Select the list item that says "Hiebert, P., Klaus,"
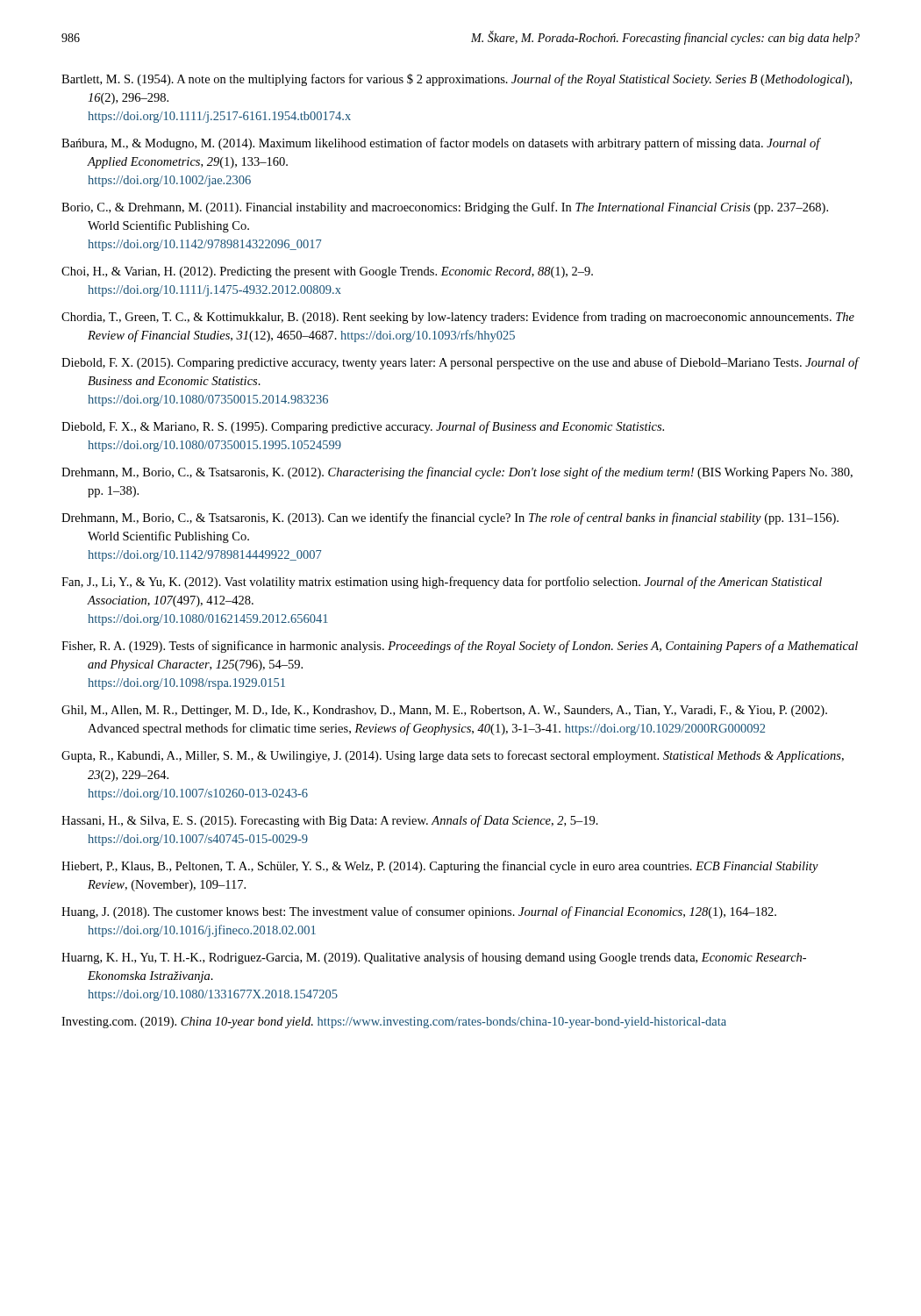The width and height of the screenshot is (921, 1316). point(440,875)
